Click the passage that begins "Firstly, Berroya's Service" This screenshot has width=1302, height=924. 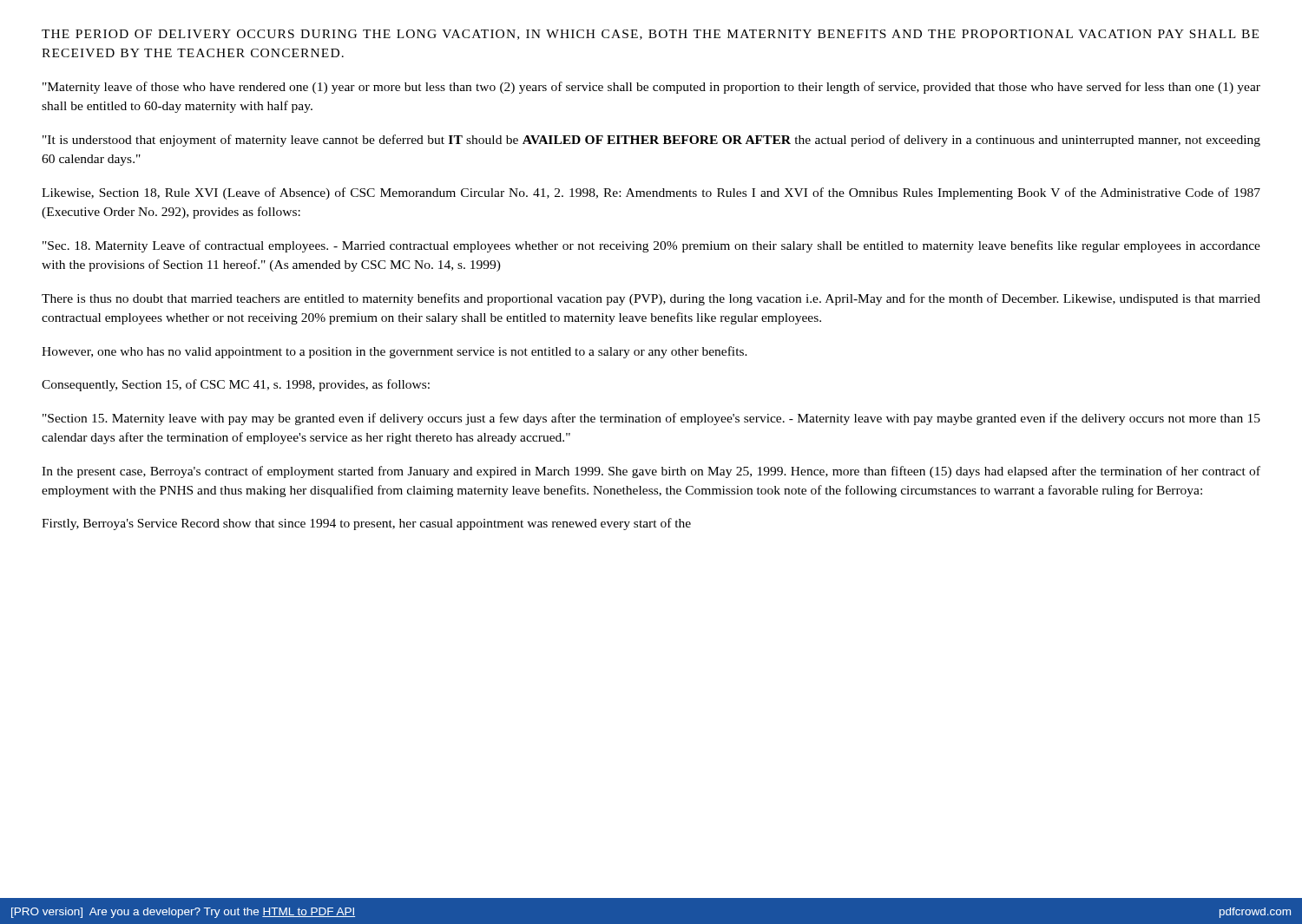(x=366, y=523)
